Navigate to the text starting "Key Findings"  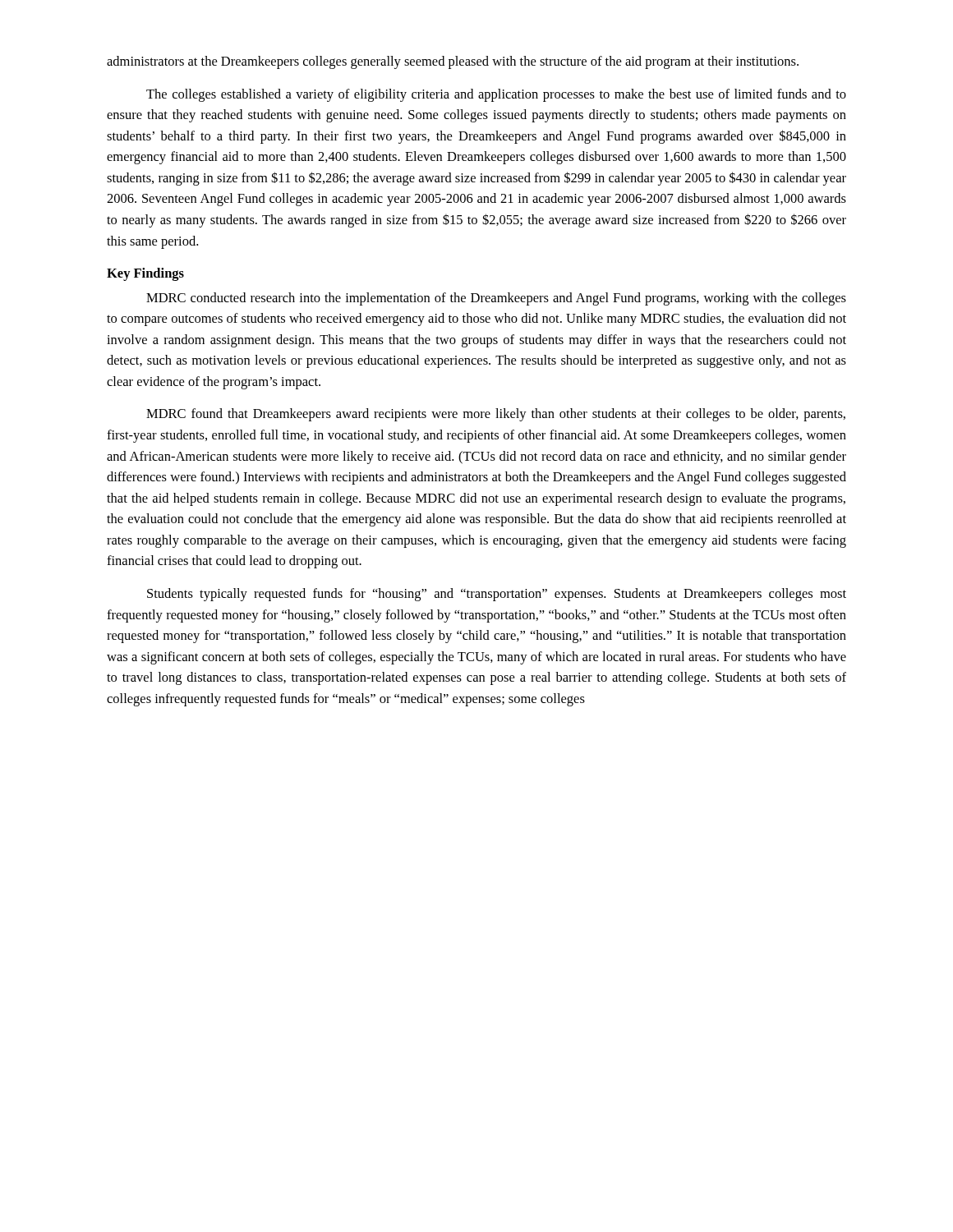point(145,273)
